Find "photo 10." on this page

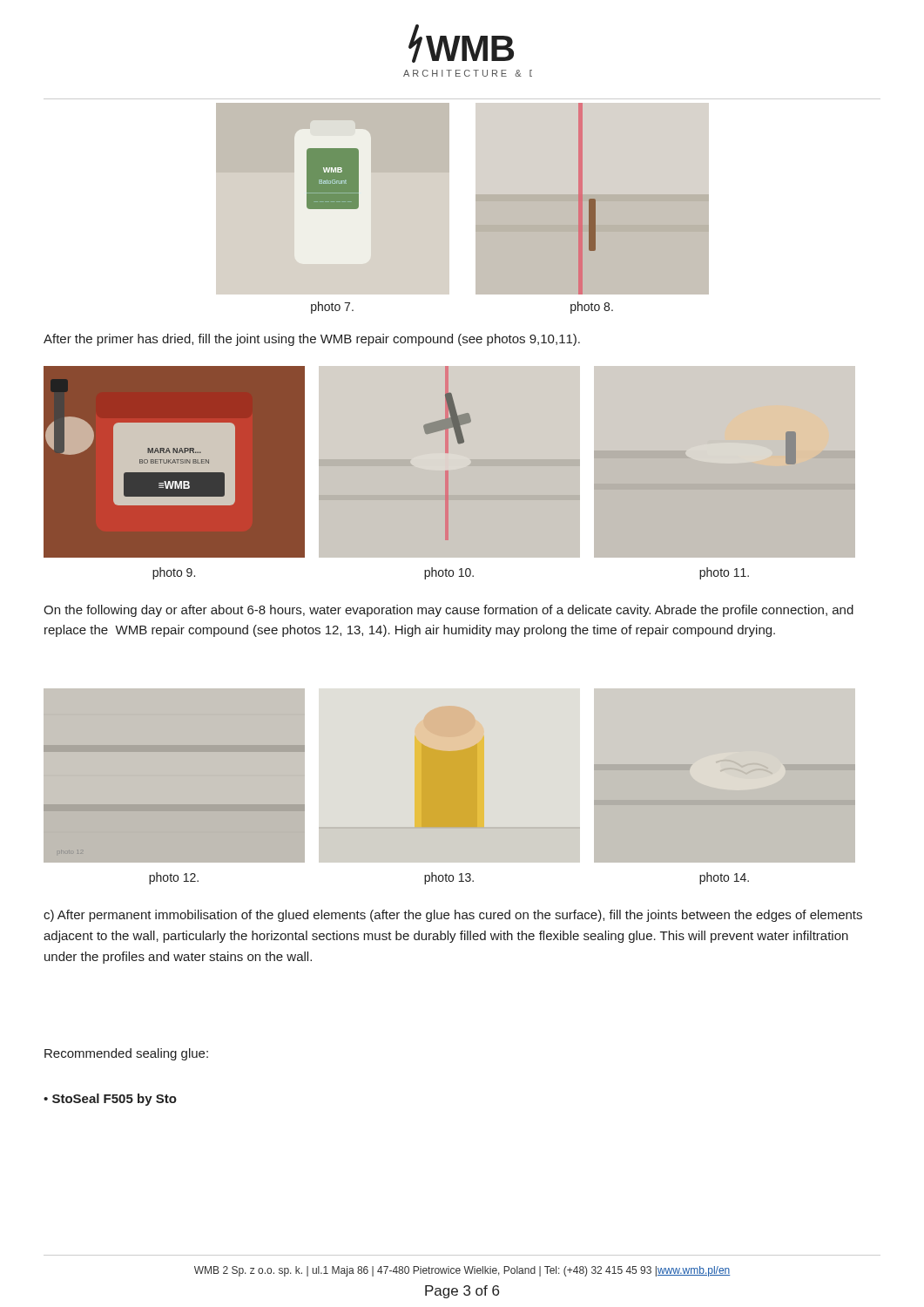(x=449, y=572)
